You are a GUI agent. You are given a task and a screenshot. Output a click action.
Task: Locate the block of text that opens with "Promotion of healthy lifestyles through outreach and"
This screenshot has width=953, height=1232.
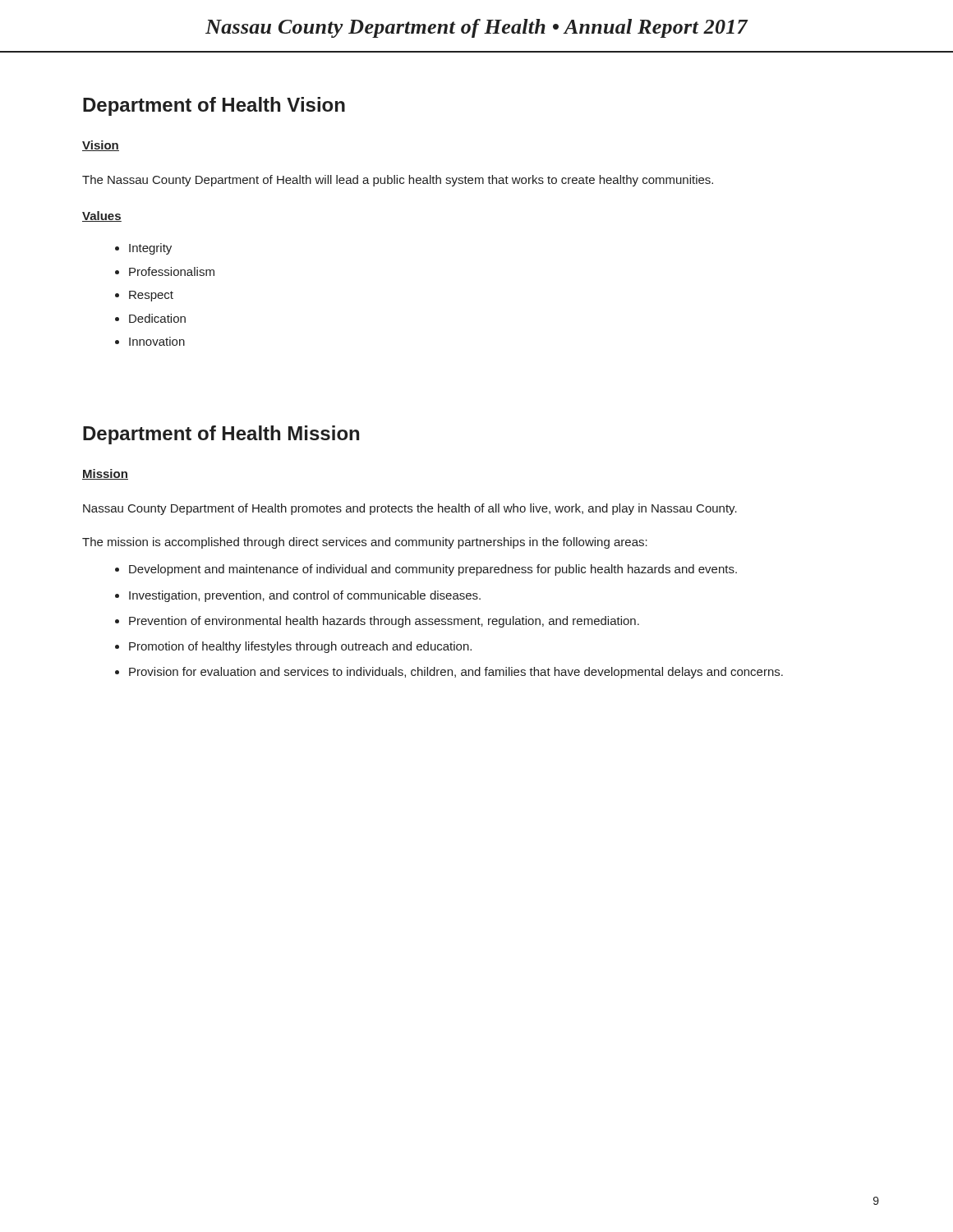click(300, 646)
